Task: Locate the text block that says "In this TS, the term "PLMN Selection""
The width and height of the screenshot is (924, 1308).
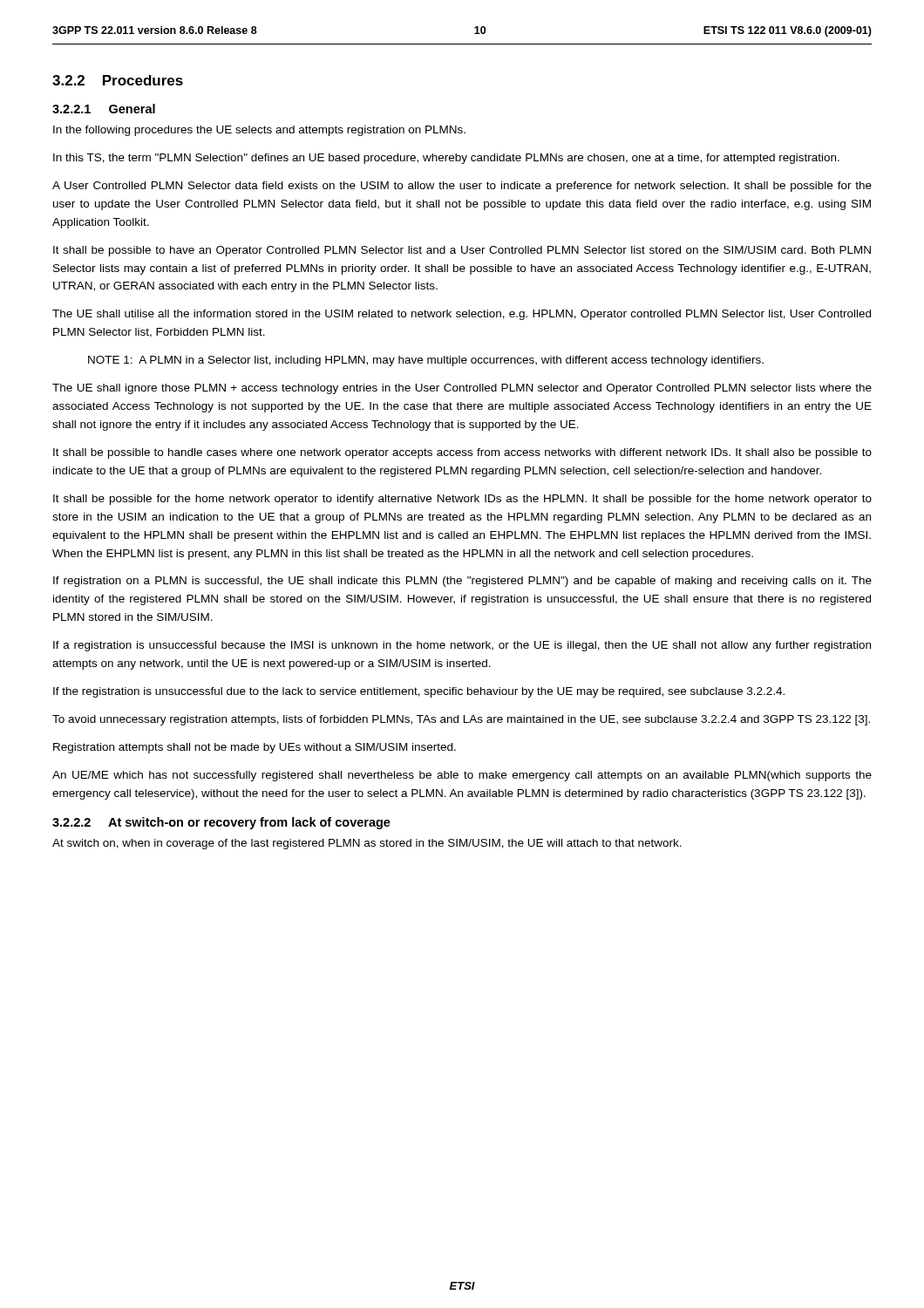Action: point(462,158)
